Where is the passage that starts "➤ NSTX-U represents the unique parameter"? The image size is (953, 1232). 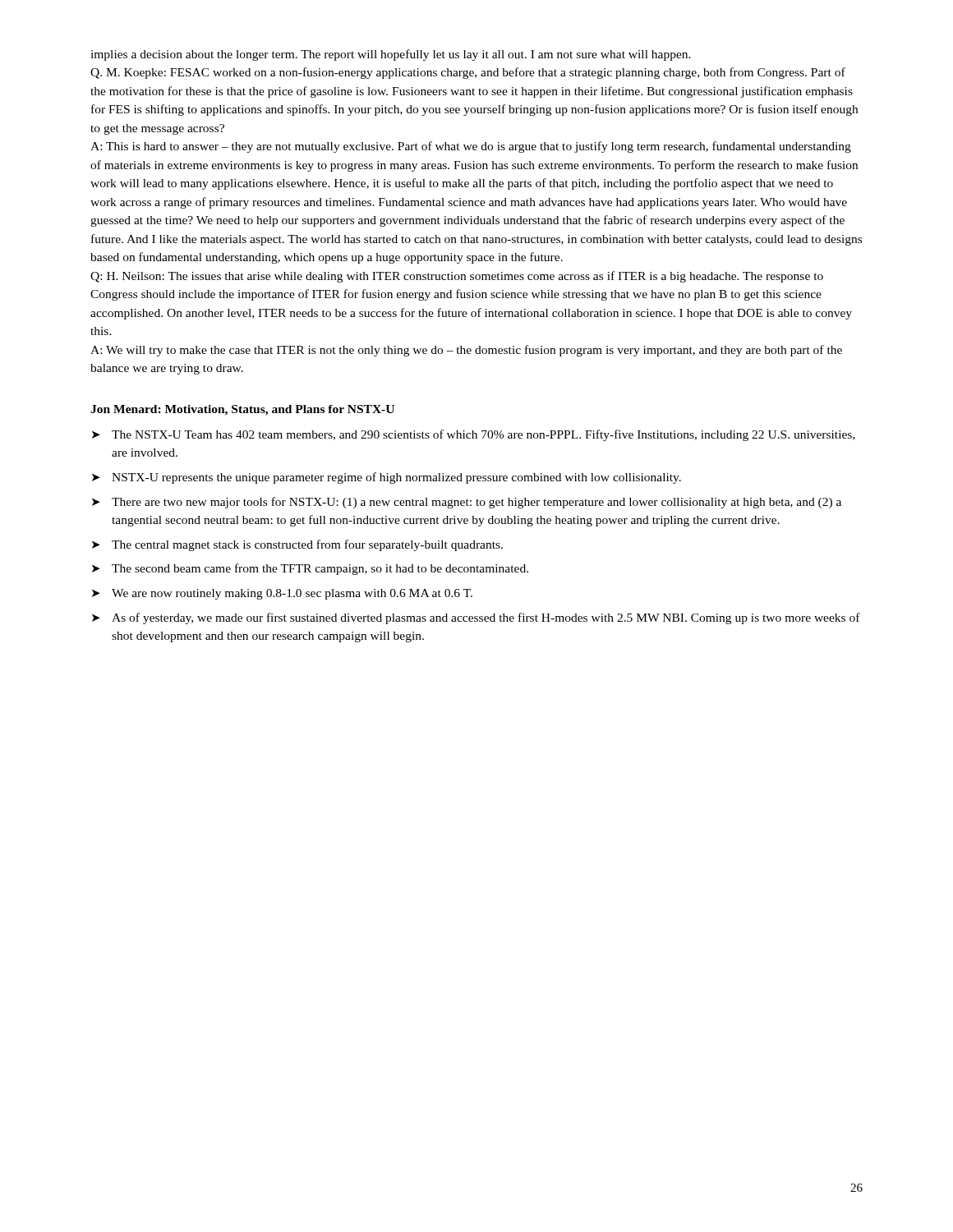pos(476,477)
